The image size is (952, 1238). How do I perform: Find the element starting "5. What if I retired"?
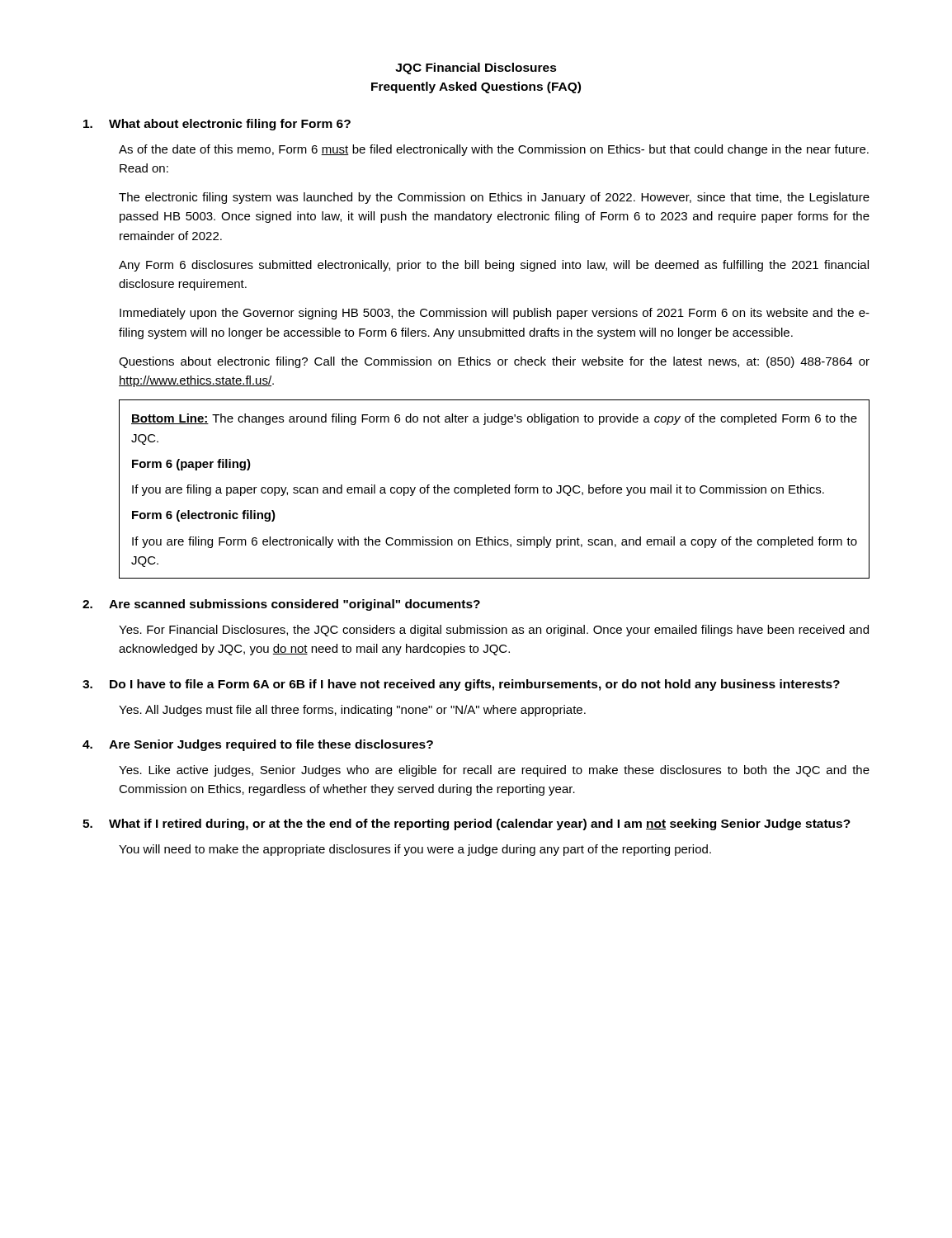[x=467, y=824]
